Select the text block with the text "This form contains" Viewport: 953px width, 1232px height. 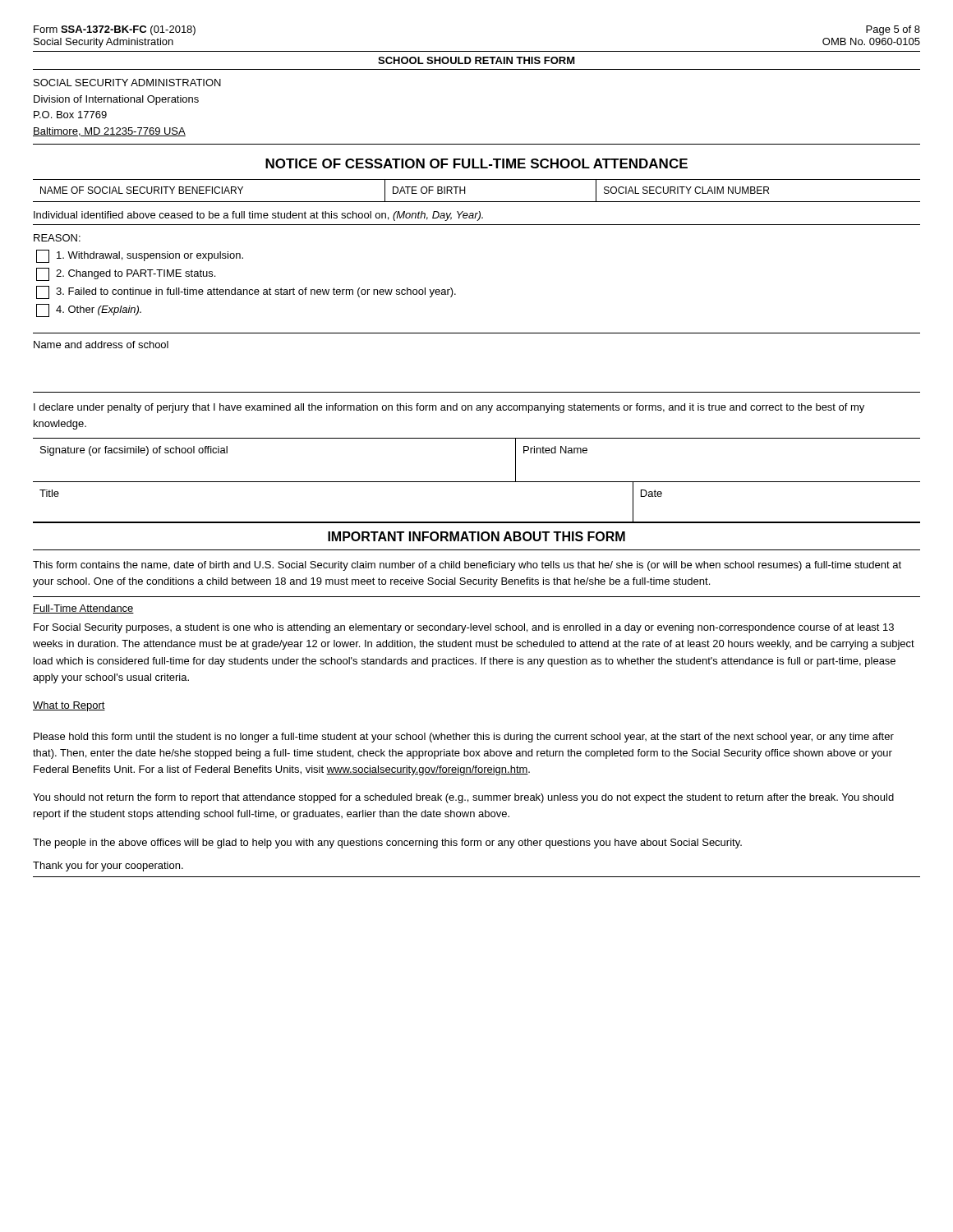pos(467,573)
